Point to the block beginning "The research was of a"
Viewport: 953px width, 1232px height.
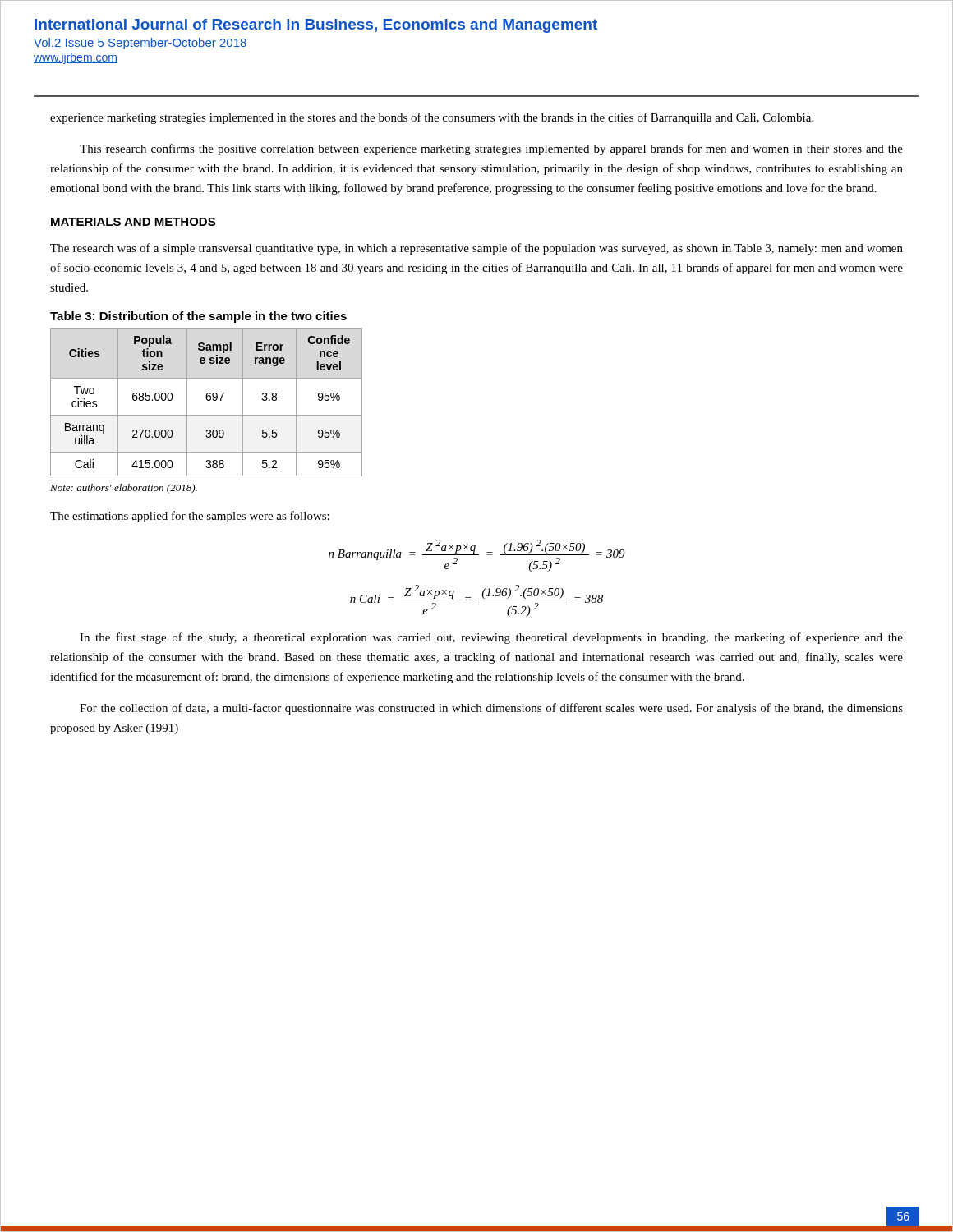(x=476, y=268)
